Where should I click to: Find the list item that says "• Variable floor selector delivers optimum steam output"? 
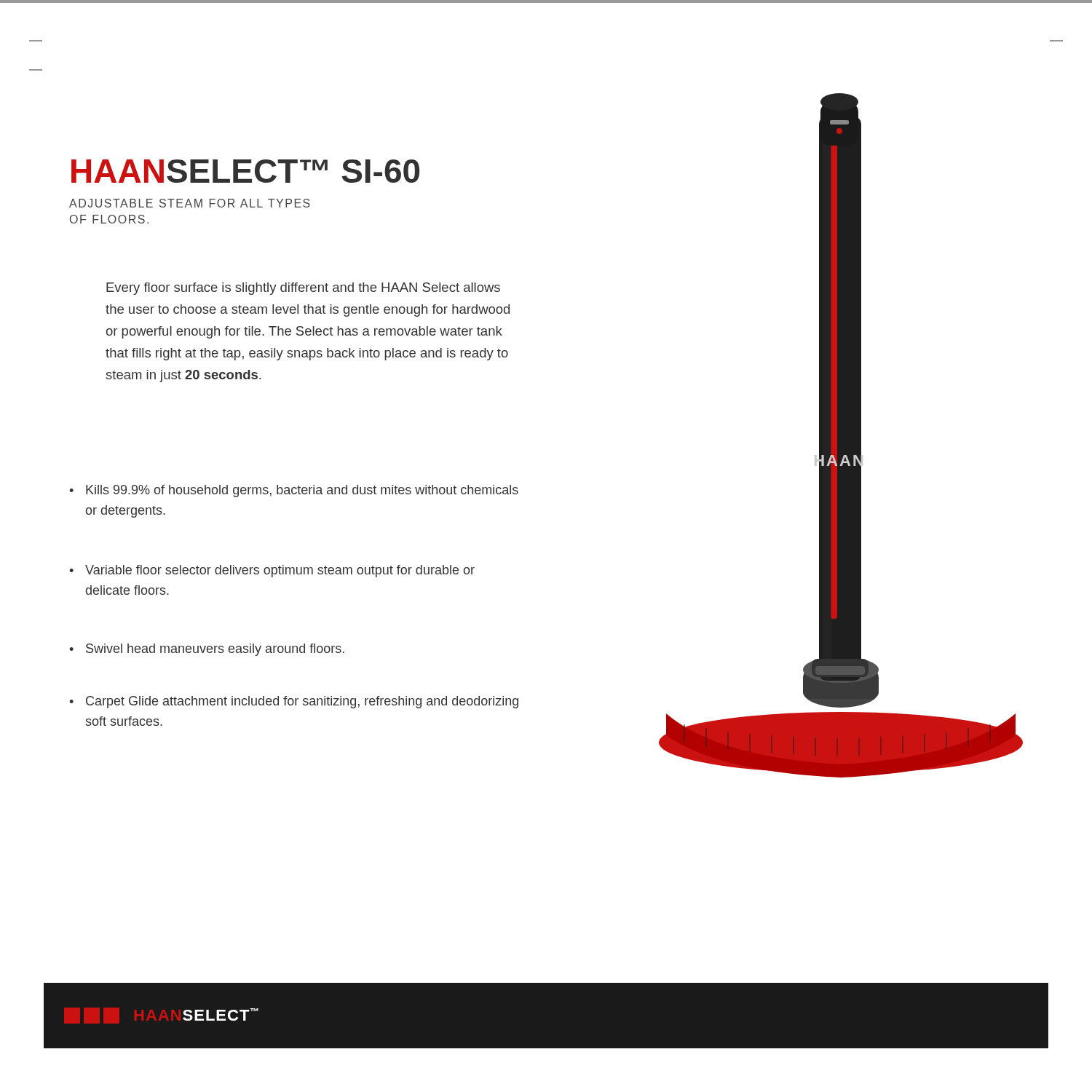(295, 581)
